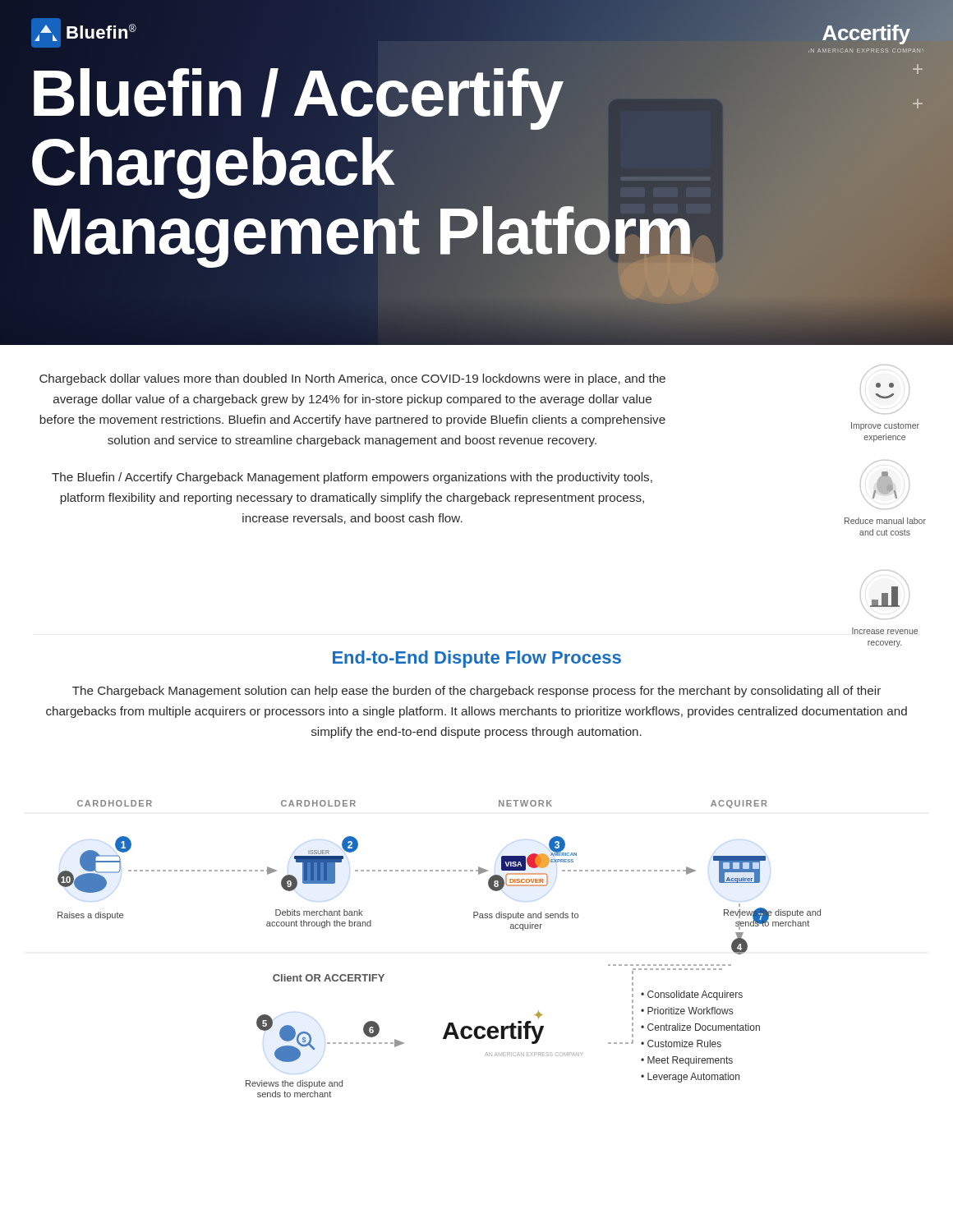Find the block on this page that starts "Chargeback dollar values"
This screenshot has height=1232, width=953.
click(352, 448)
